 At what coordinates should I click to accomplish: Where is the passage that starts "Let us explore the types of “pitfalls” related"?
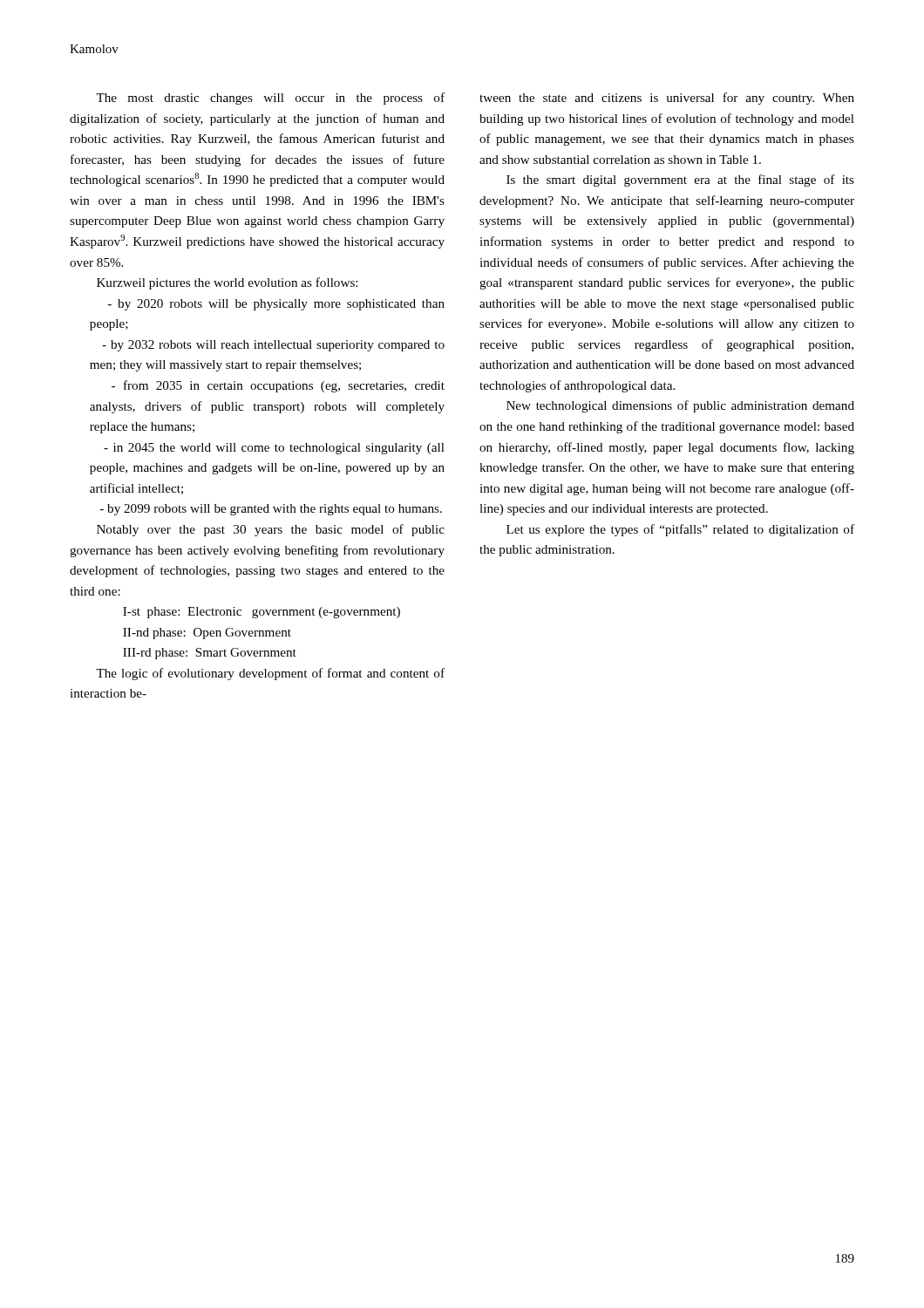pyautogui.click(x=667, y=539)
